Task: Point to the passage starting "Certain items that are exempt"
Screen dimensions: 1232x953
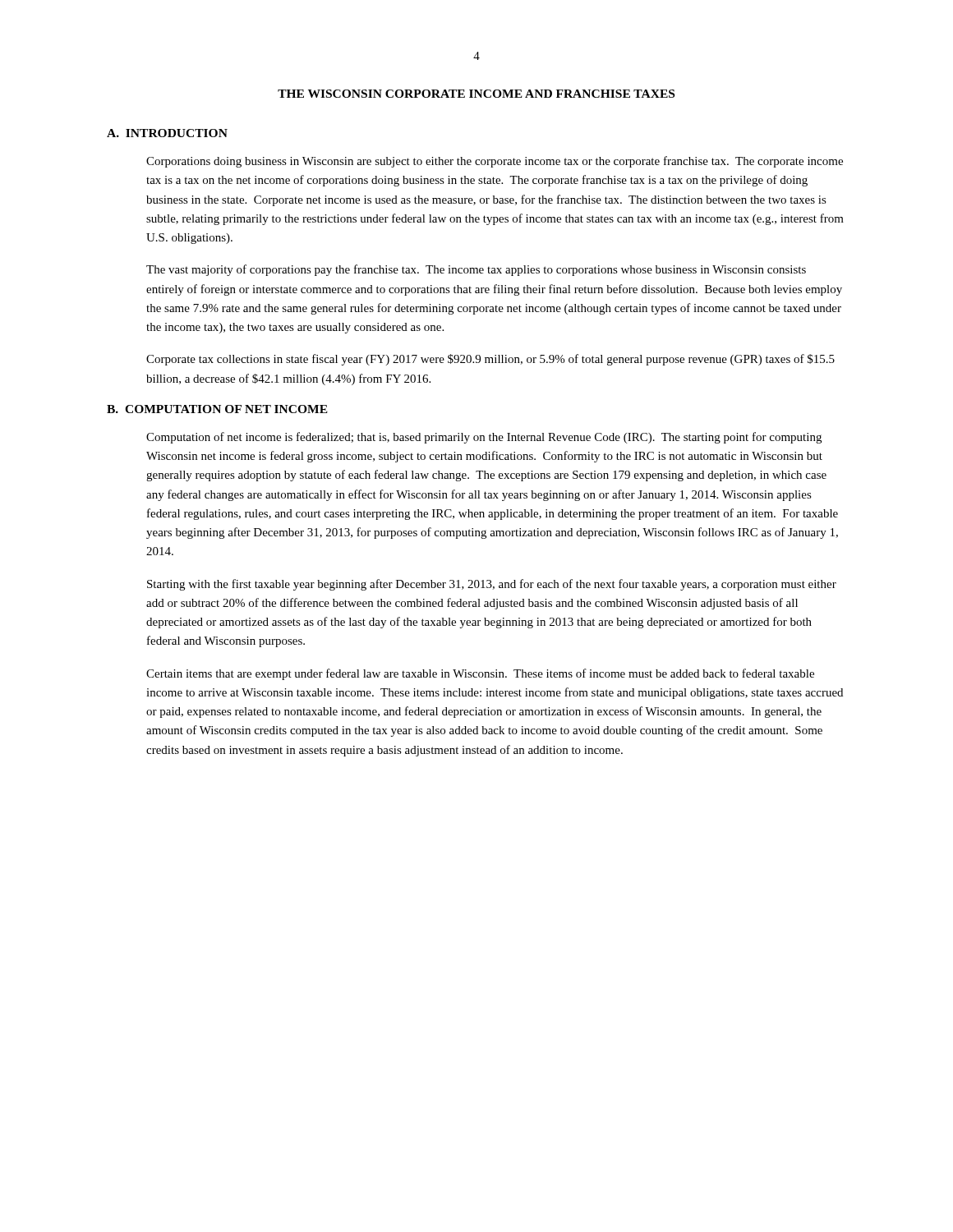Action: 495,711
